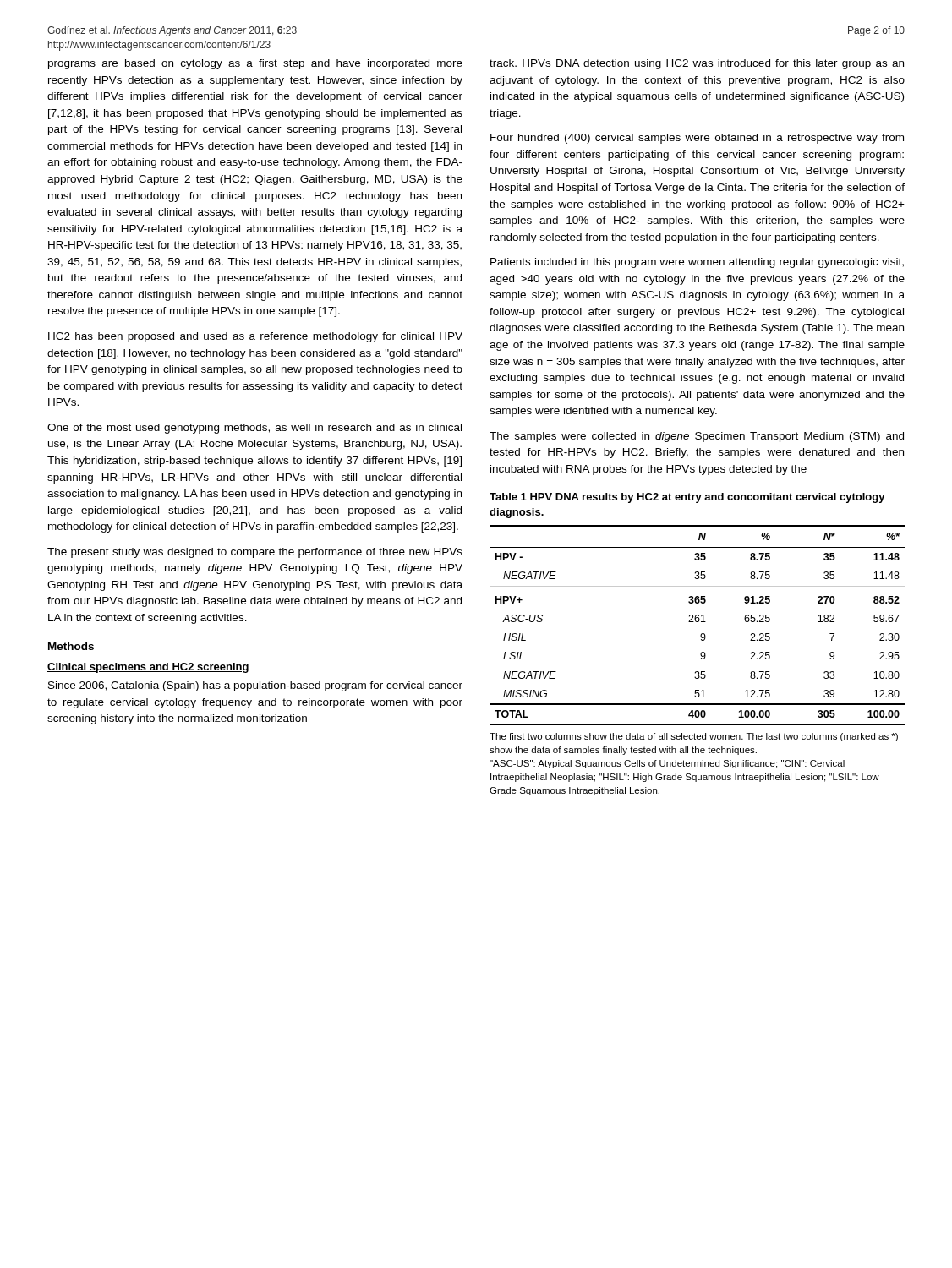Point to the text block starting "programs are based on cytology as"

255,187
